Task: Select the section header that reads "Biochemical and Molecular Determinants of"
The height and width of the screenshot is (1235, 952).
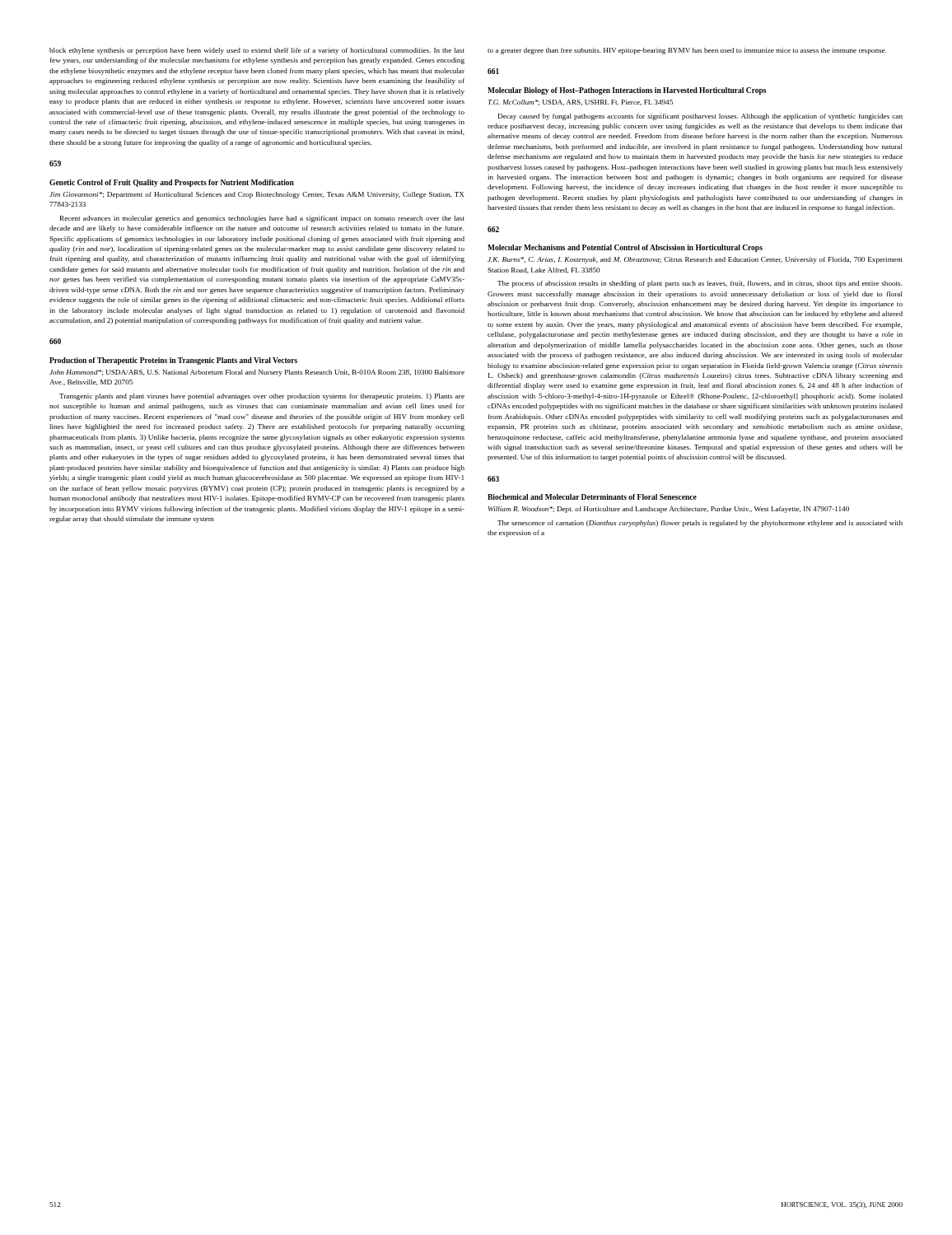Action: click(x=695, y=498)
